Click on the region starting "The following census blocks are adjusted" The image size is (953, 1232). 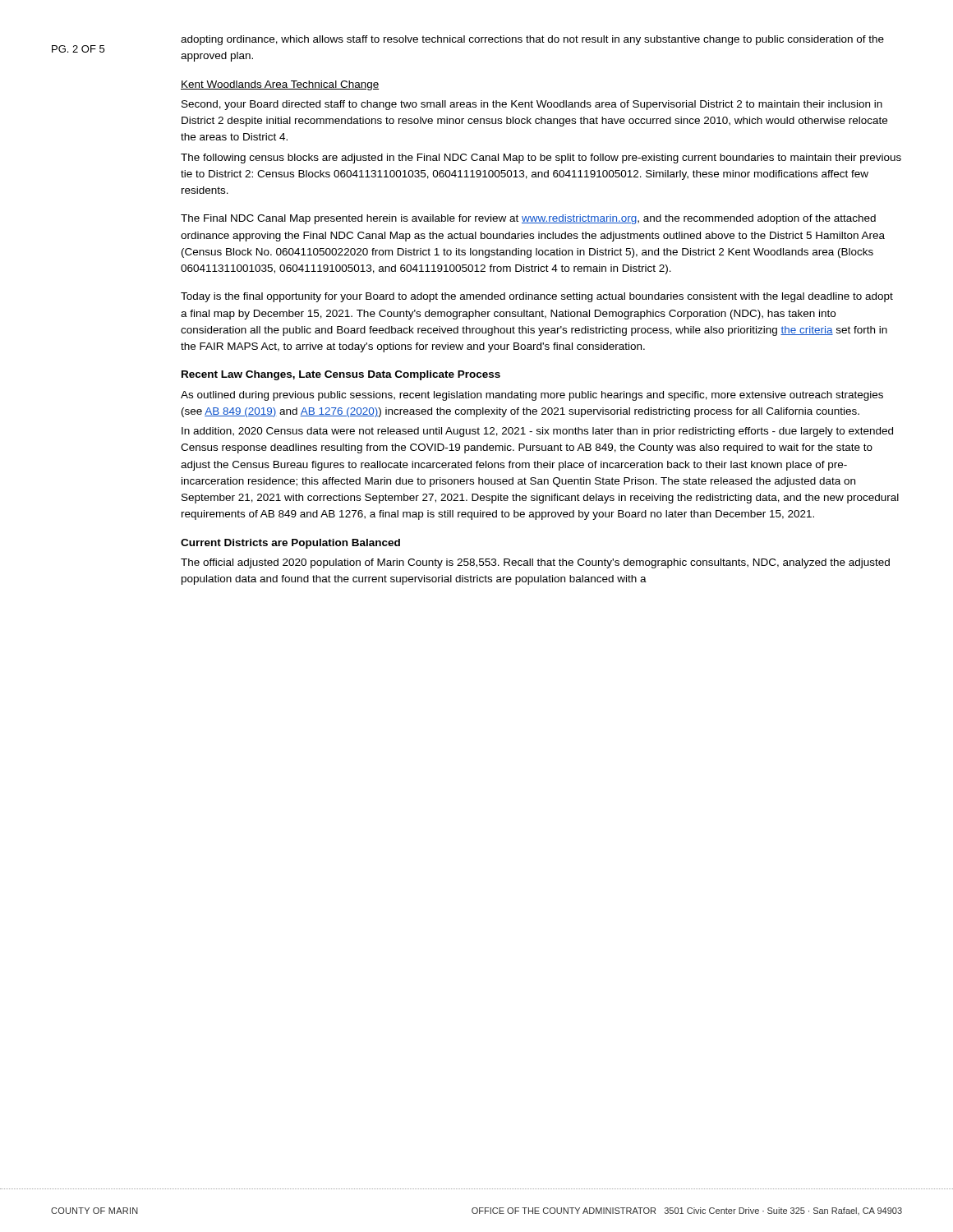coord(541,173)
